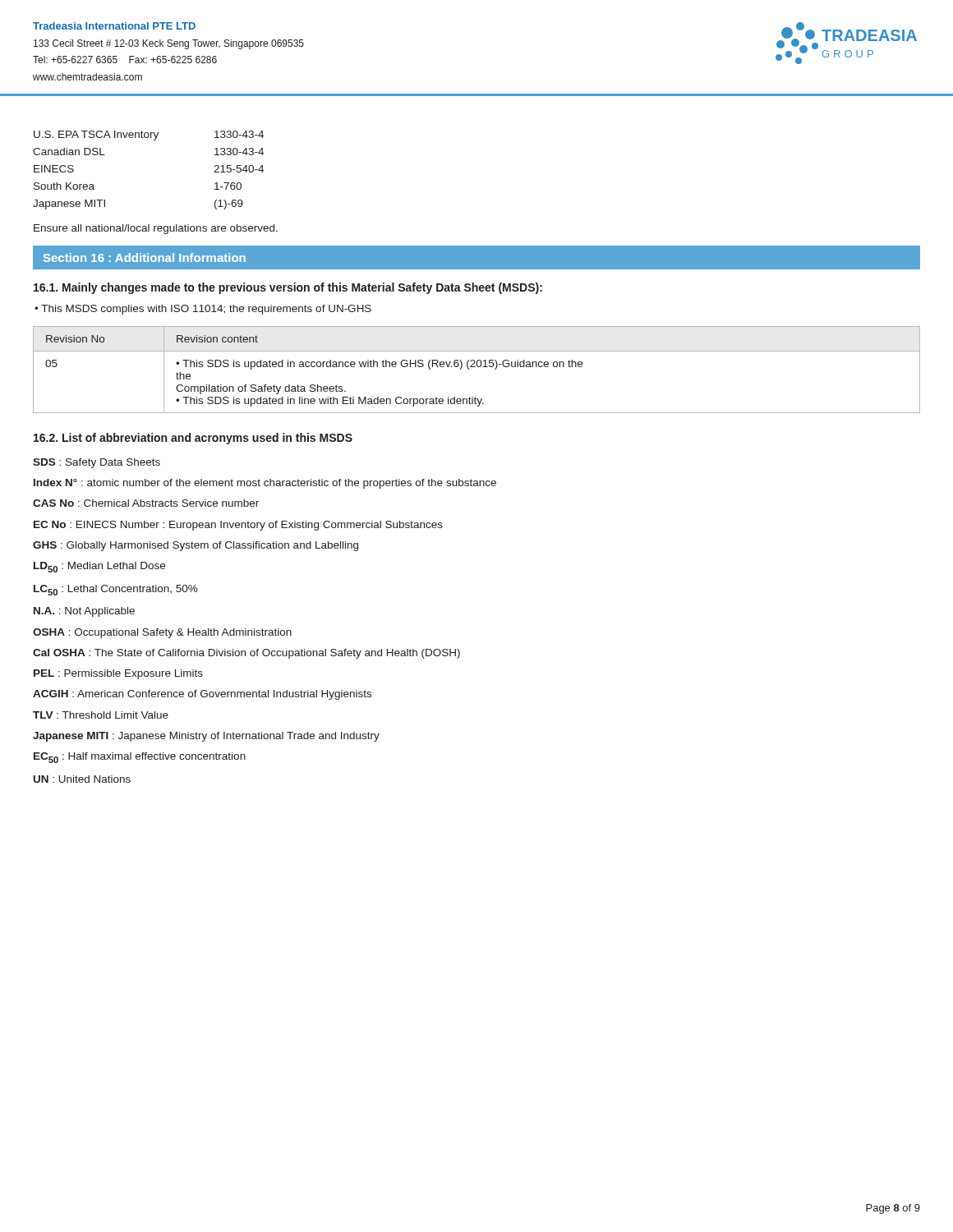Where is the passage that starts "• This MSDS complies with"?
Image resolution: width=953 pixels, height=1232 pixels.
(203, 308)
